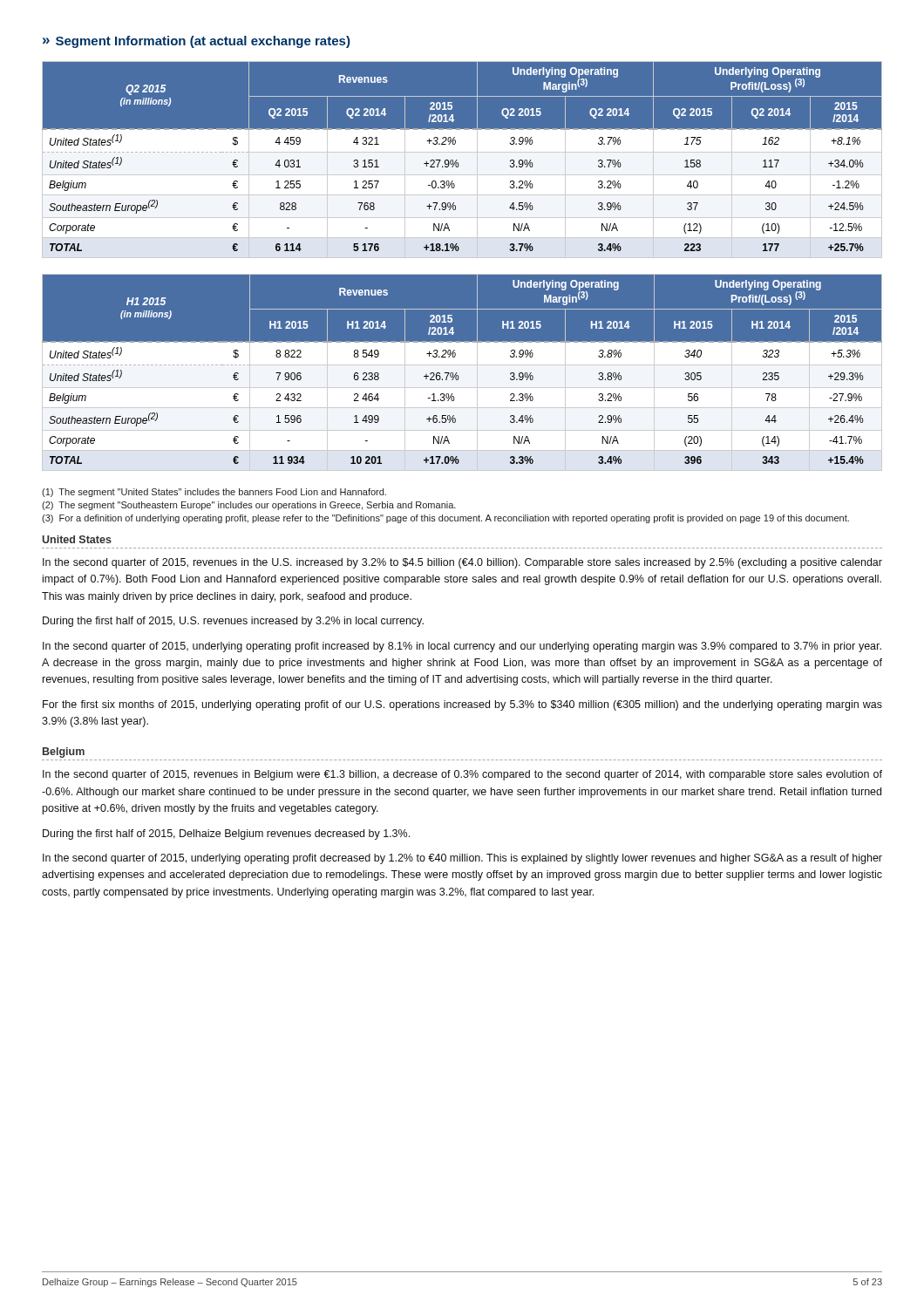Locate the table with the text "Q2 2015"
924x1308 pixels.
pos(462,160)
